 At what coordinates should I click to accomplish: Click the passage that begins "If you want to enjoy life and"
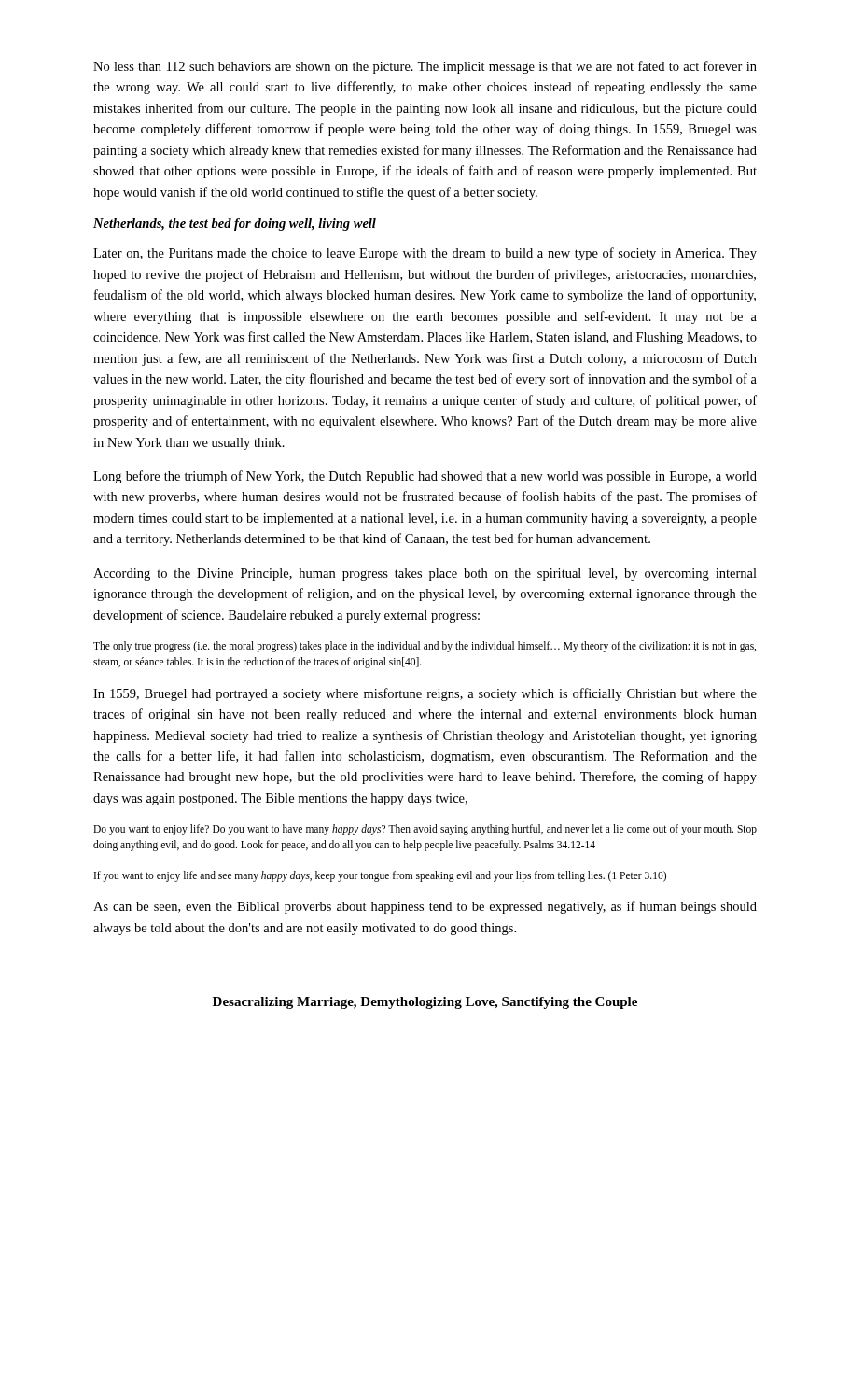[x=380, y=875]
